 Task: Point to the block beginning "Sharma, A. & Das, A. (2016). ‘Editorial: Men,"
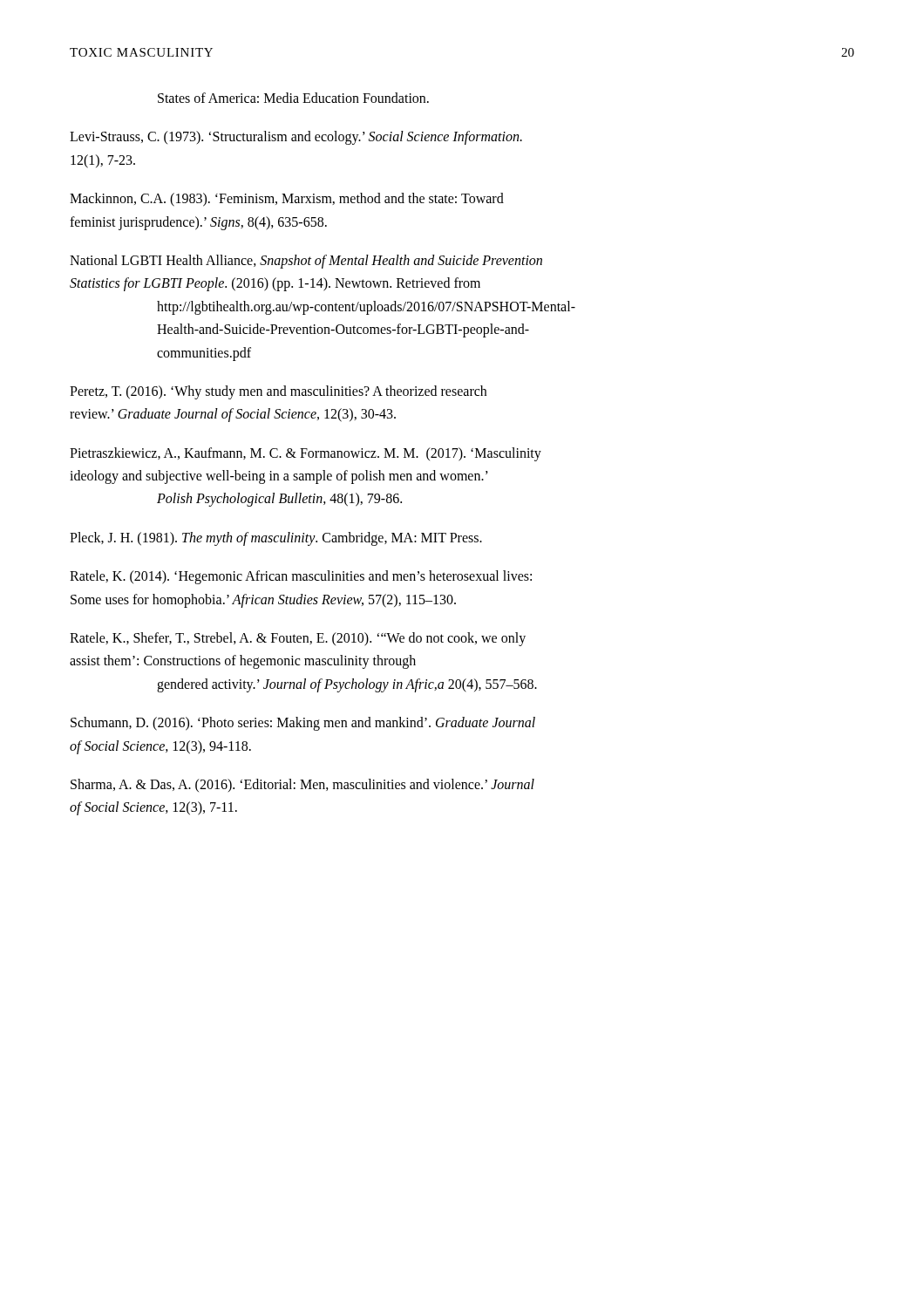pos(302,798)
